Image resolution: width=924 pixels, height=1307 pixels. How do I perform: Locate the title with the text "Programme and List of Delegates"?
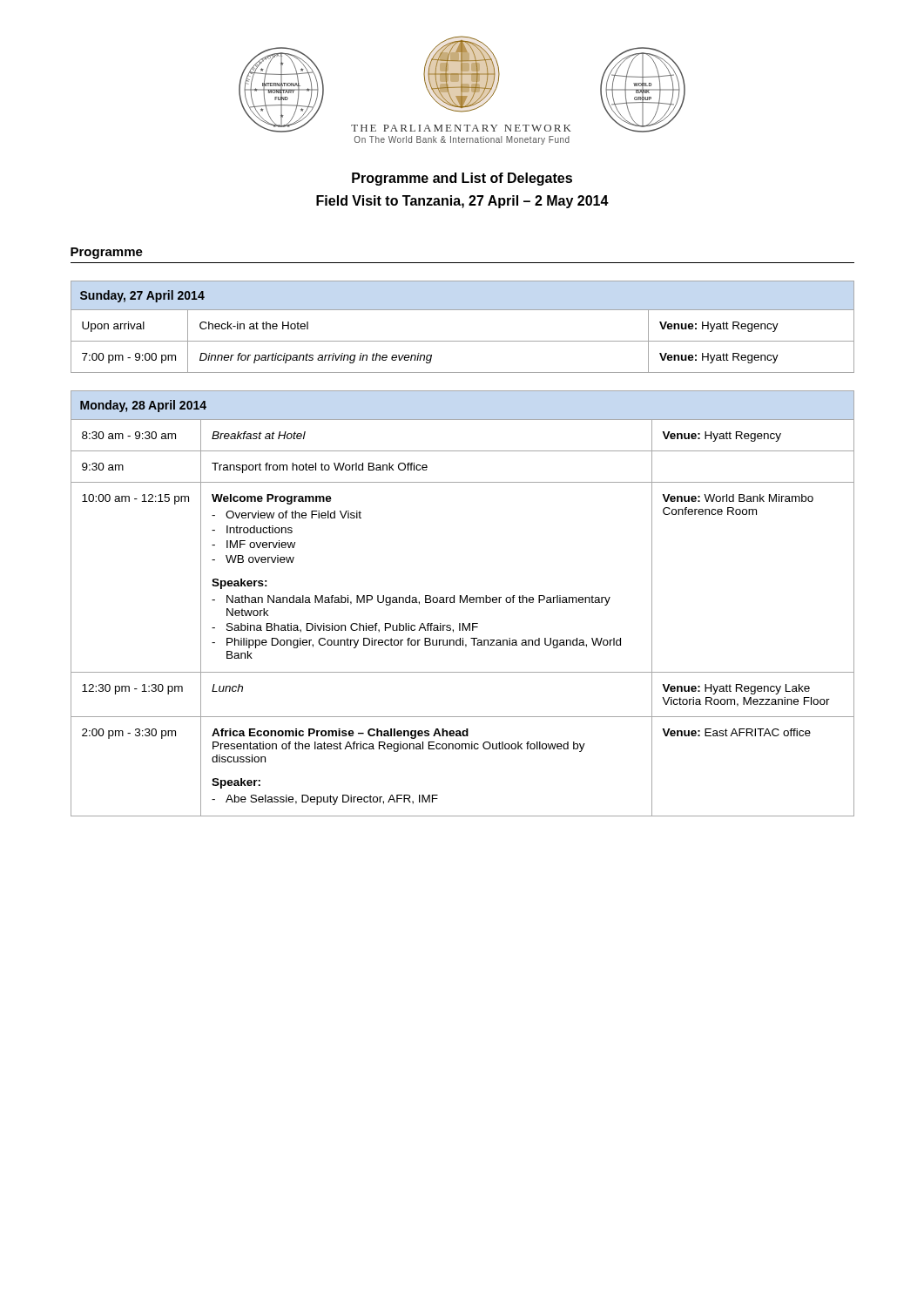[462, 178]
